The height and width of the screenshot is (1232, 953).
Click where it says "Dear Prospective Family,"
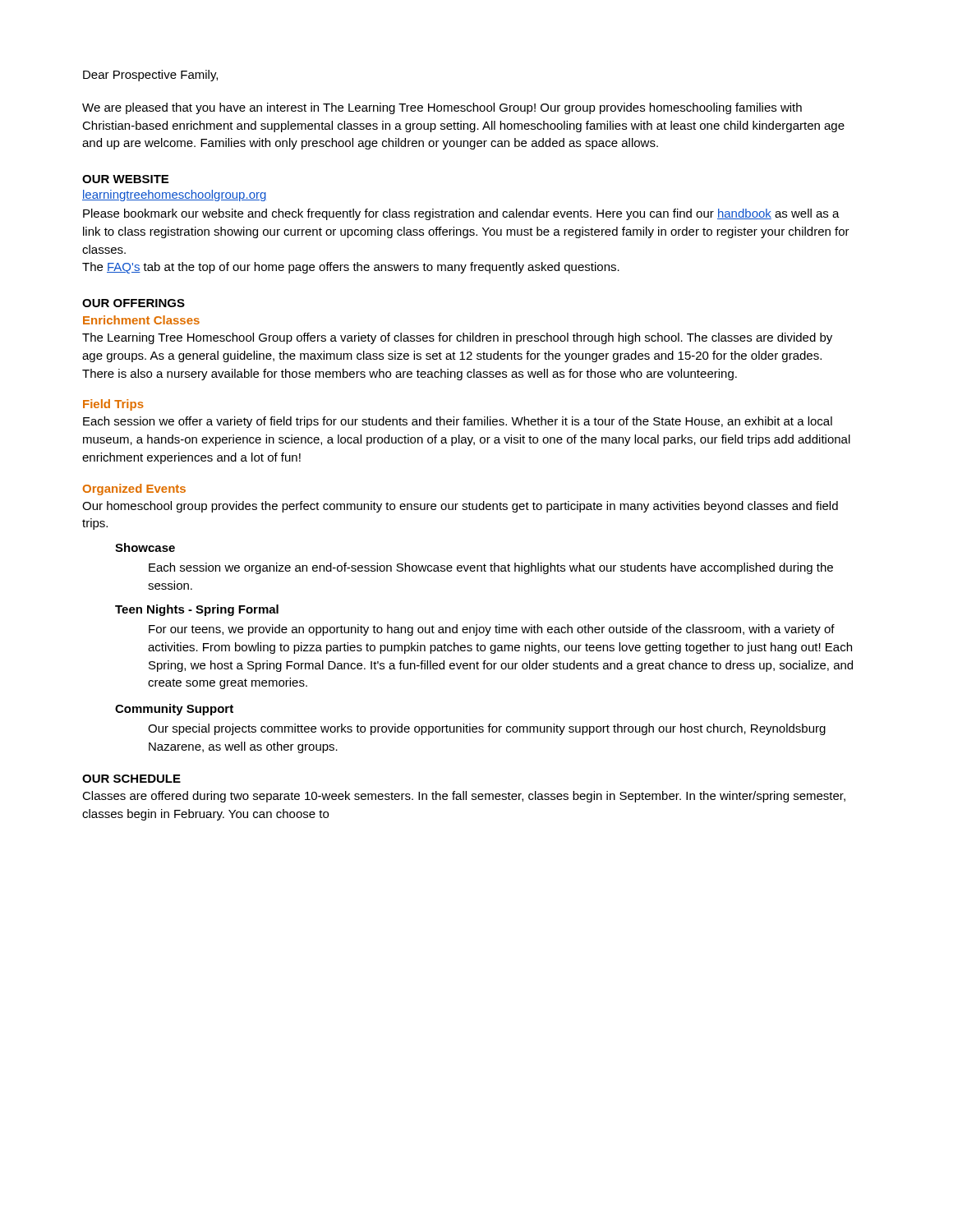151,74
